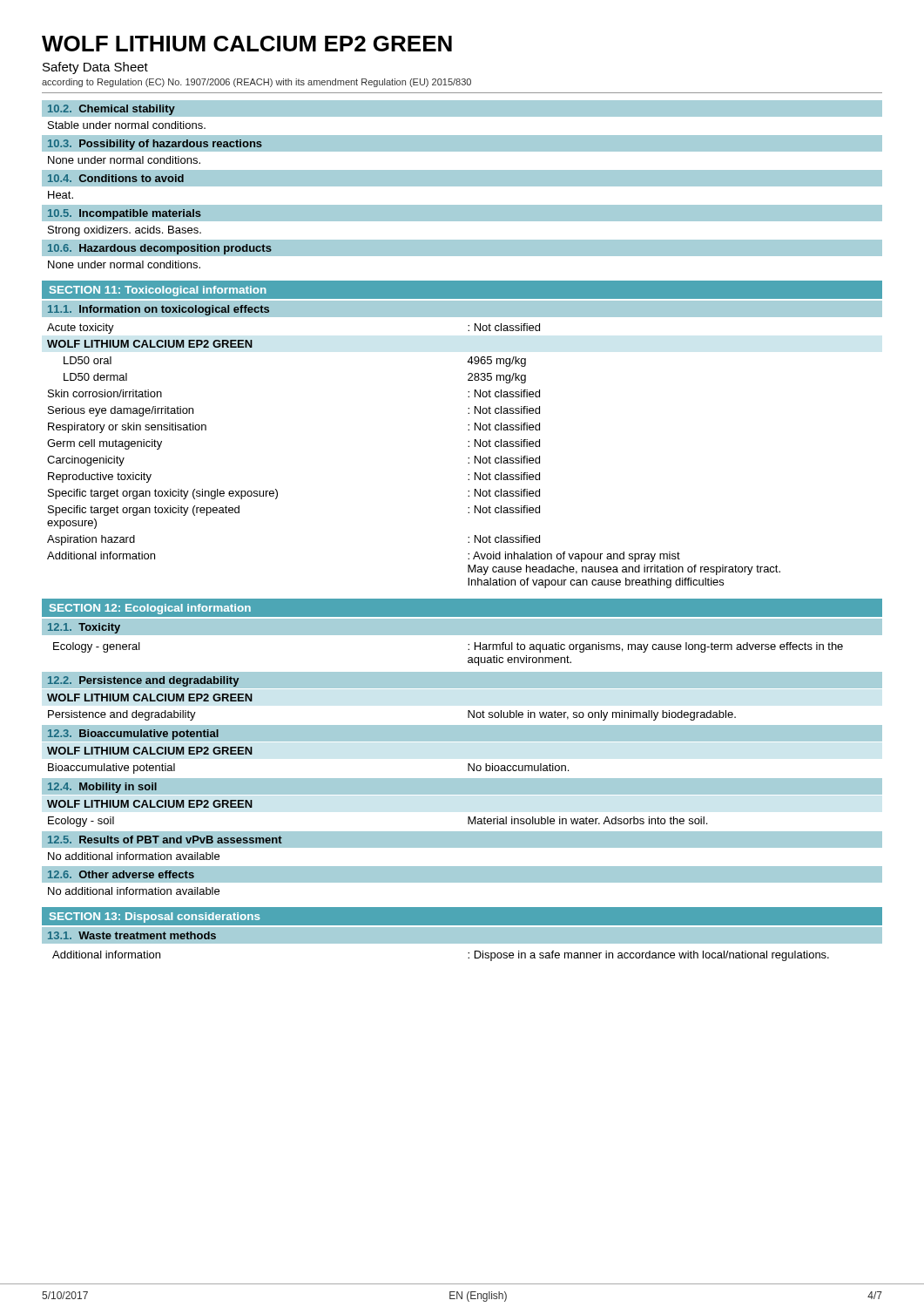Select the section header that says "12.4. Mobility in"
The image size is (924, 1307).
[x=102, y=786]
